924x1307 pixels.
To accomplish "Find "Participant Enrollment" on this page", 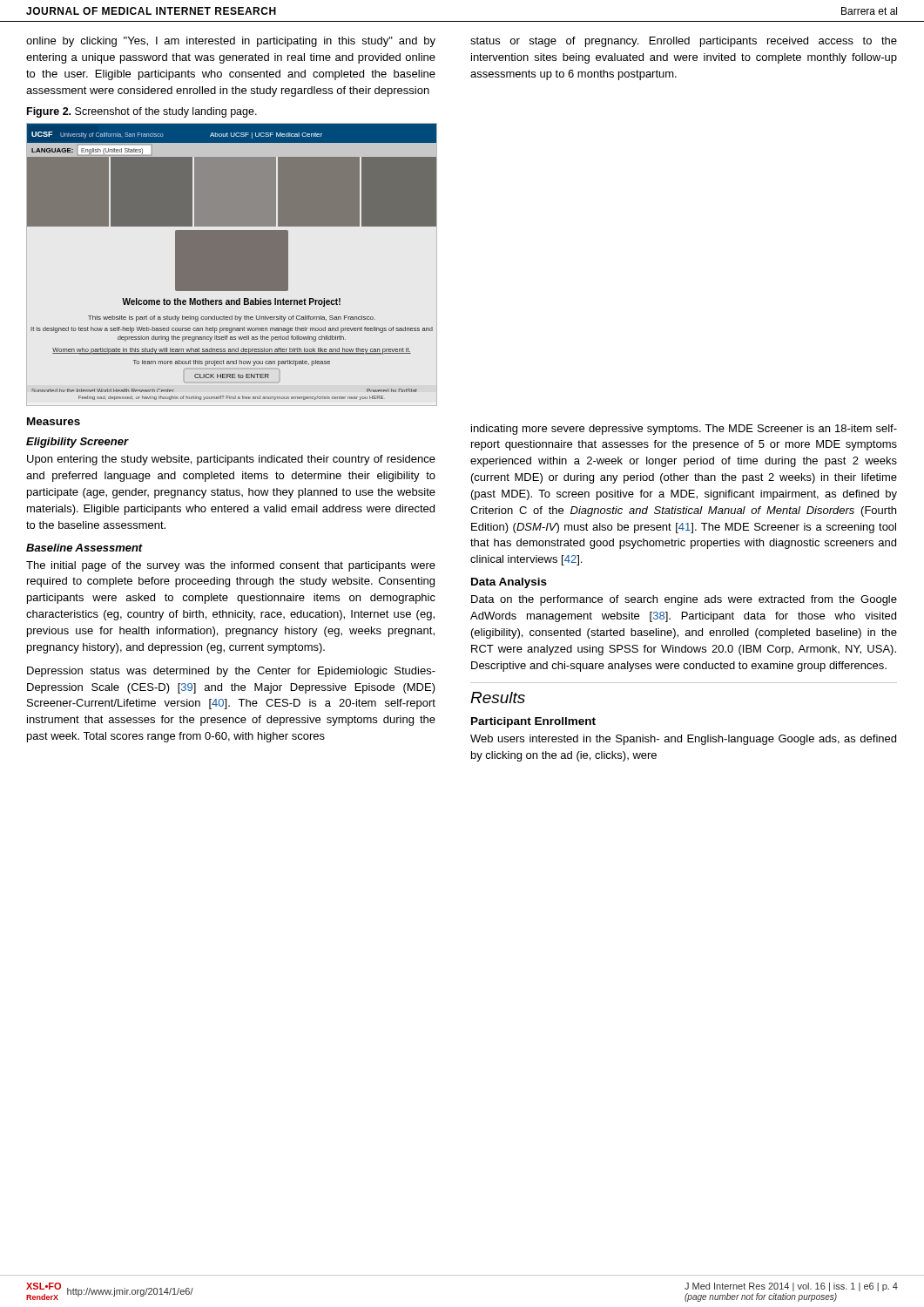I will [533, 721].
